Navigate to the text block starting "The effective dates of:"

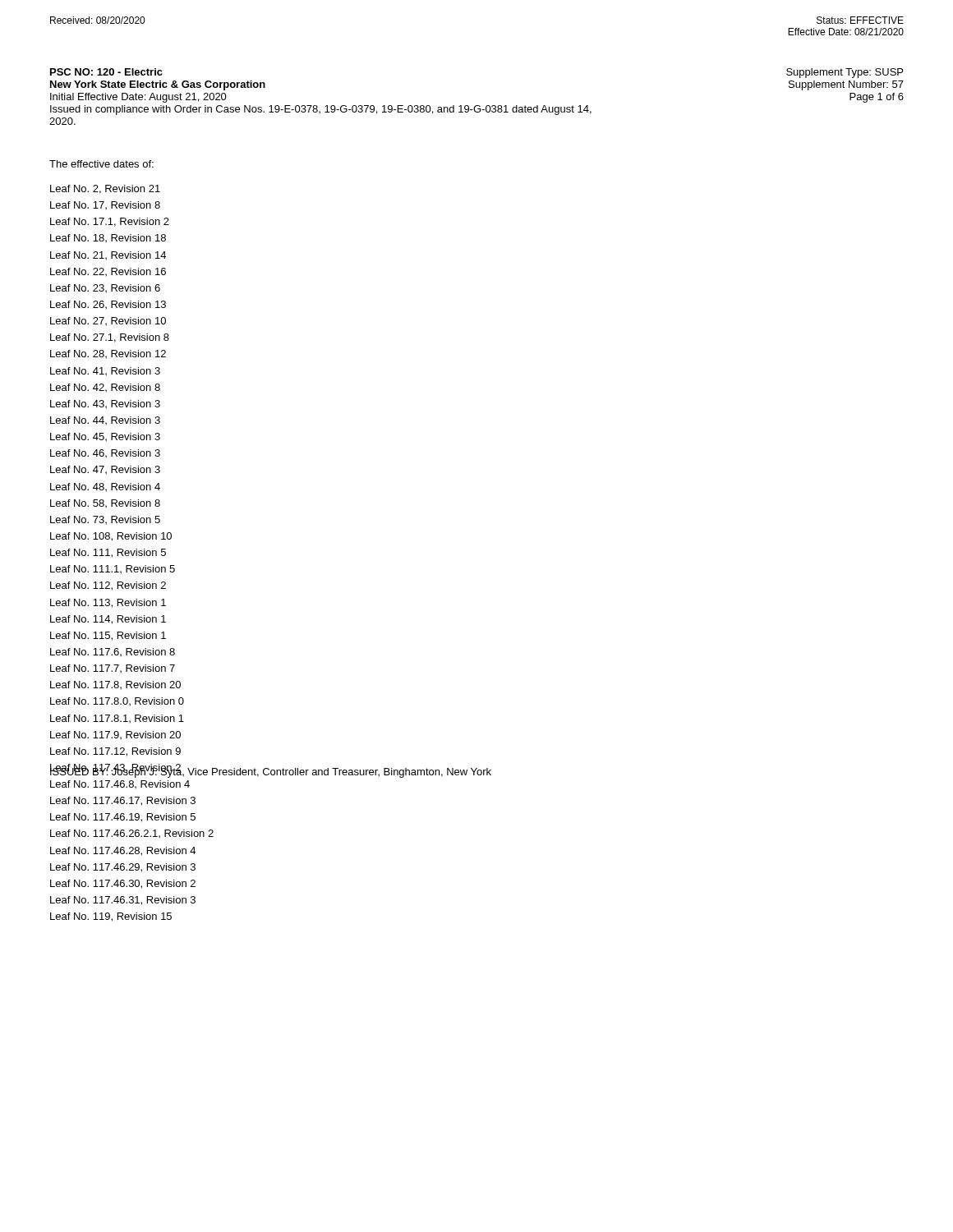[x=102, y=164]
